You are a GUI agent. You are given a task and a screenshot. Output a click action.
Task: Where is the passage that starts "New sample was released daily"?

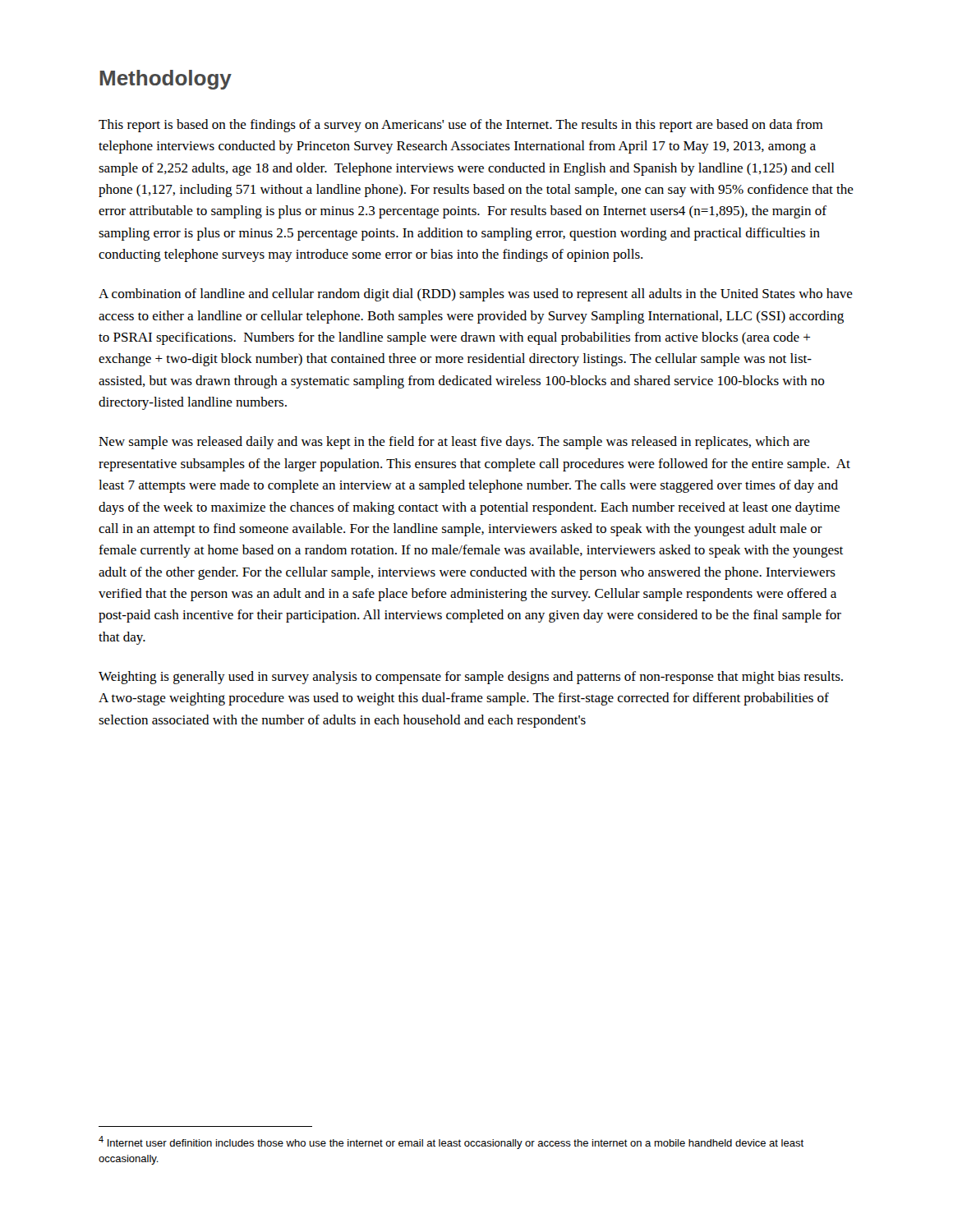point(474,539)
